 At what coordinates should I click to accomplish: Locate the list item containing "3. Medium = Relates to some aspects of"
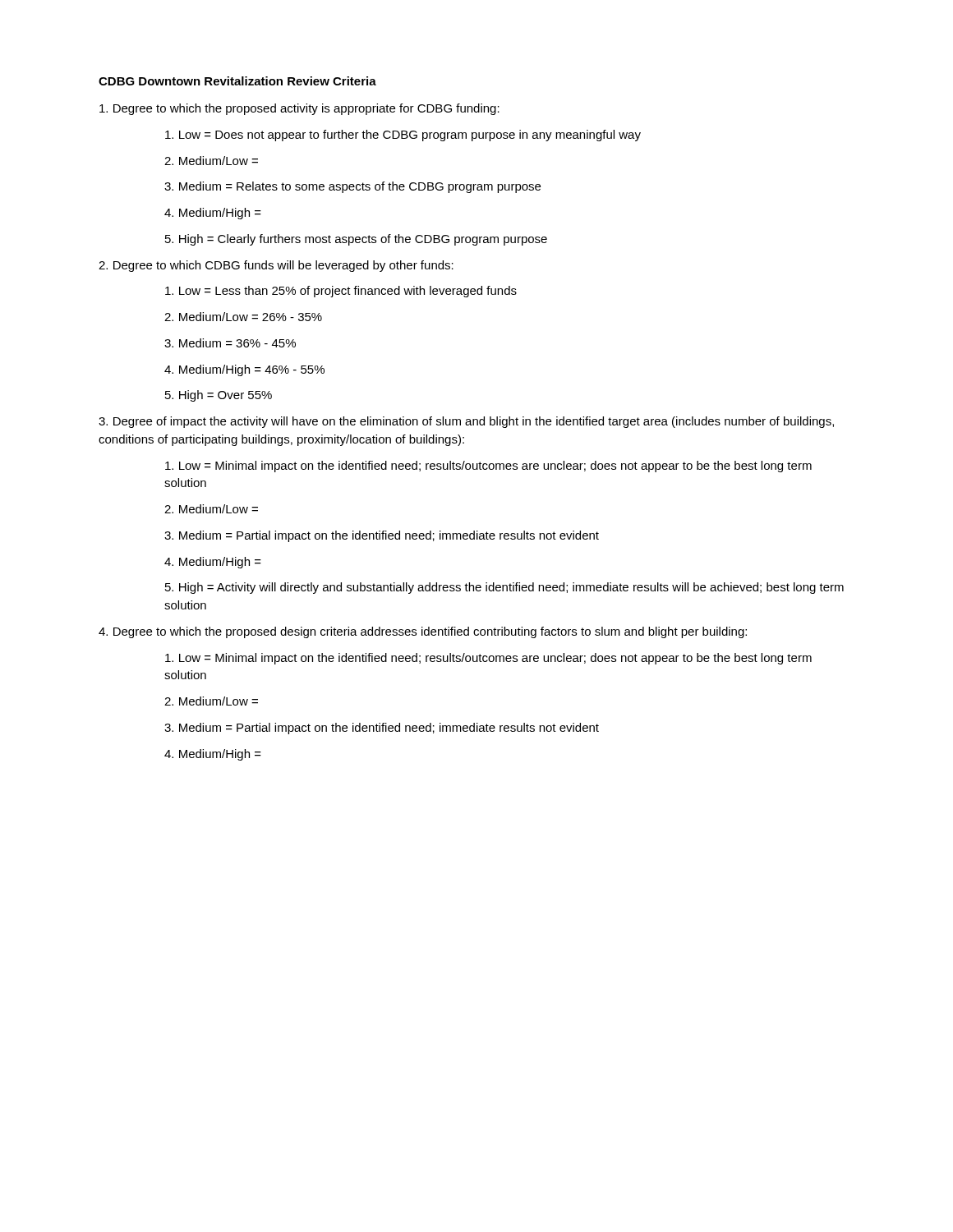353,186
